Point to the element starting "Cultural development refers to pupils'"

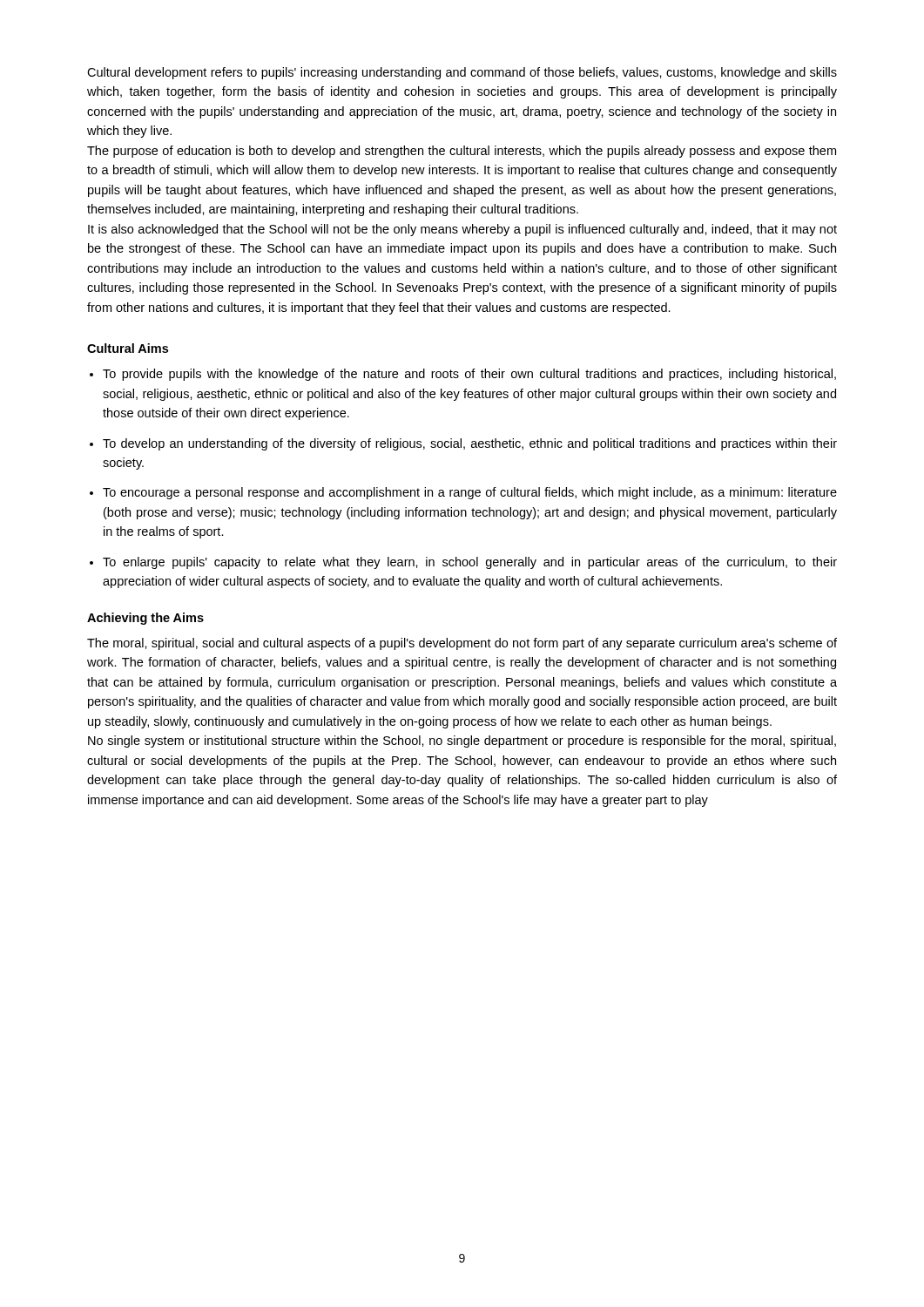pyautogui.click(x=462, y=102)
